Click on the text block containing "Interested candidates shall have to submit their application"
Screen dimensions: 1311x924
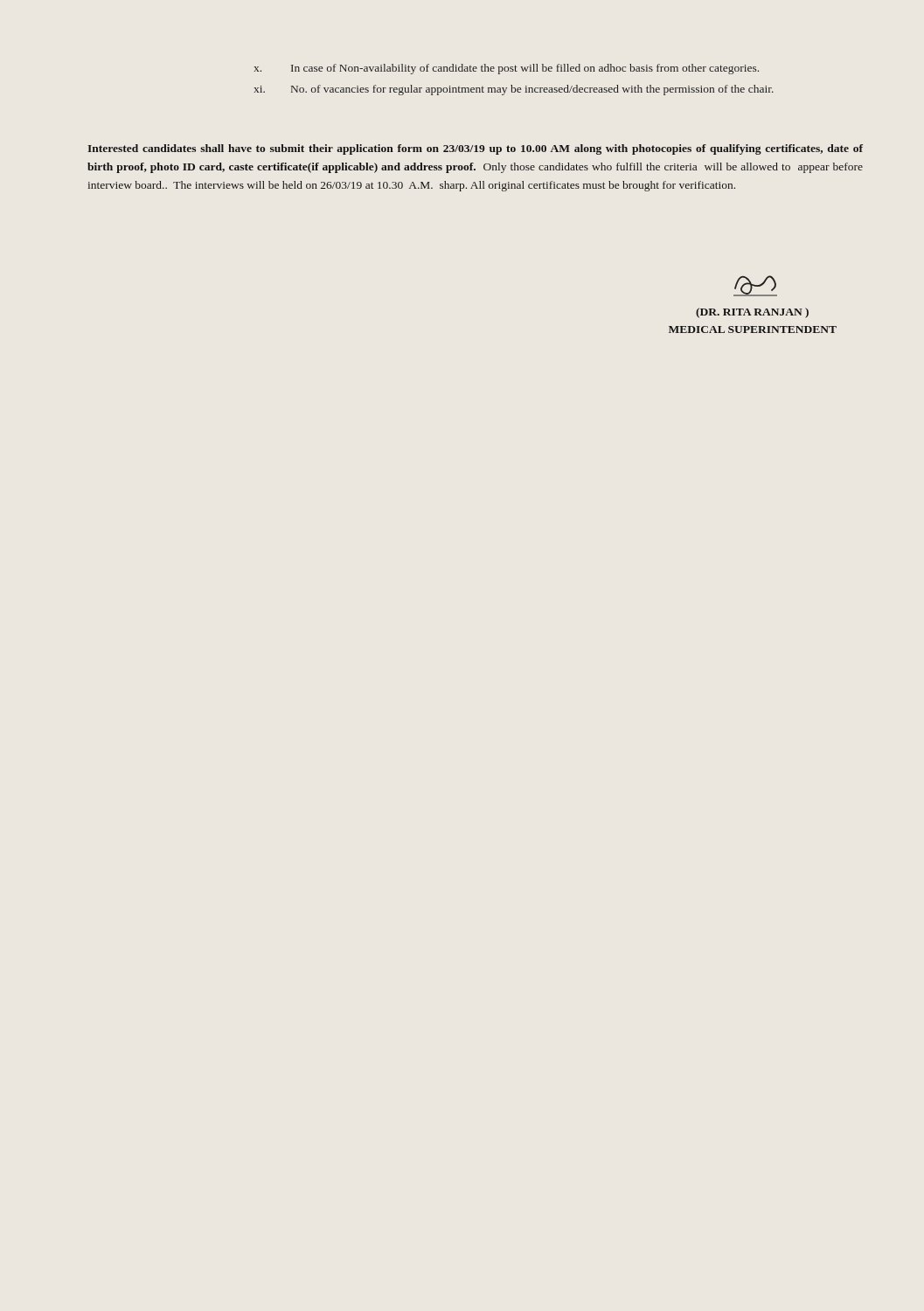[475, 166]
